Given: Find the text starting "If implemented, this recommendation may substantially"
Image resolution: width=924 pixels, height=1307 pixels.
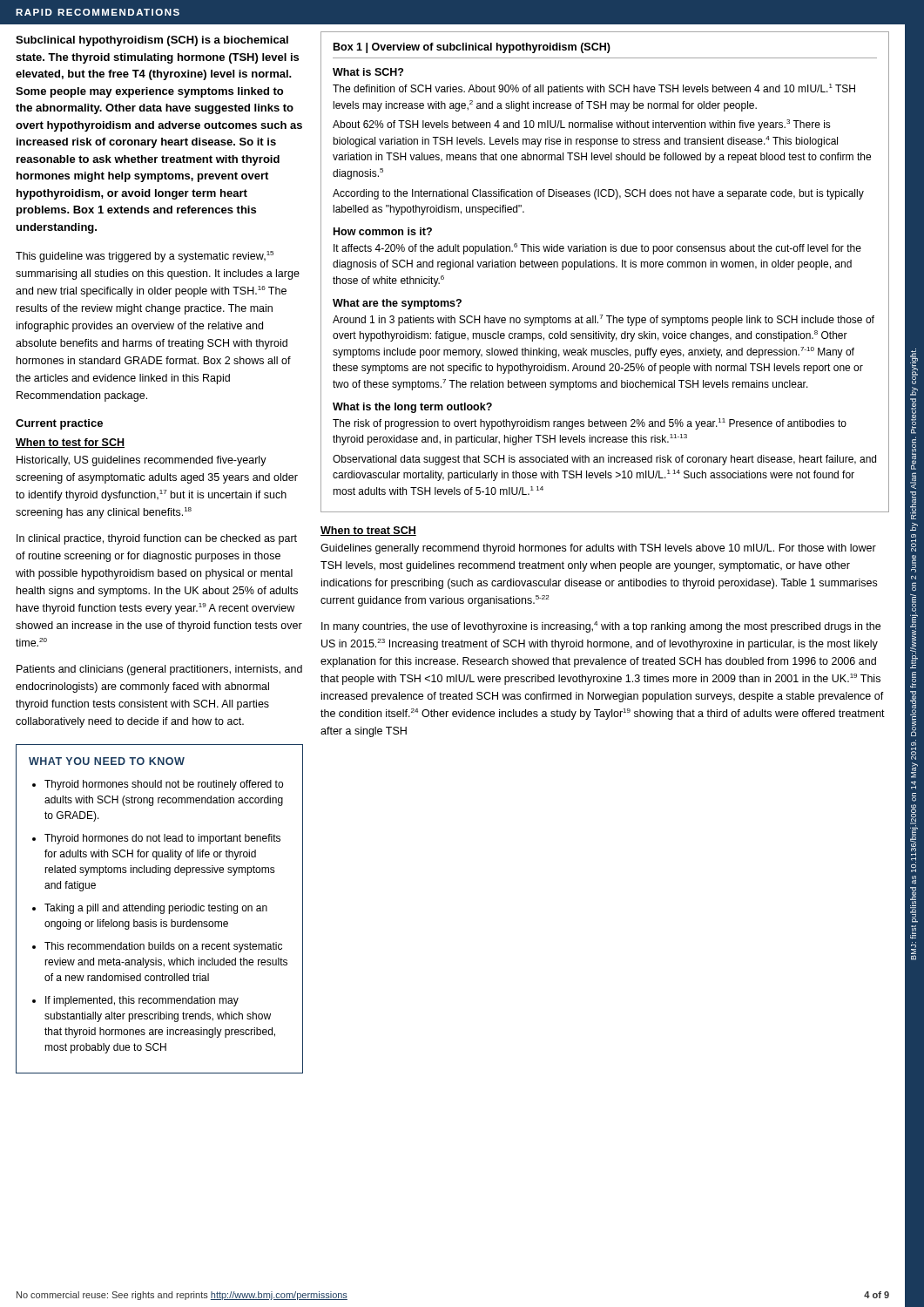Looking at the screenshot, I should pyautogui.click(x=160, y=1024).
